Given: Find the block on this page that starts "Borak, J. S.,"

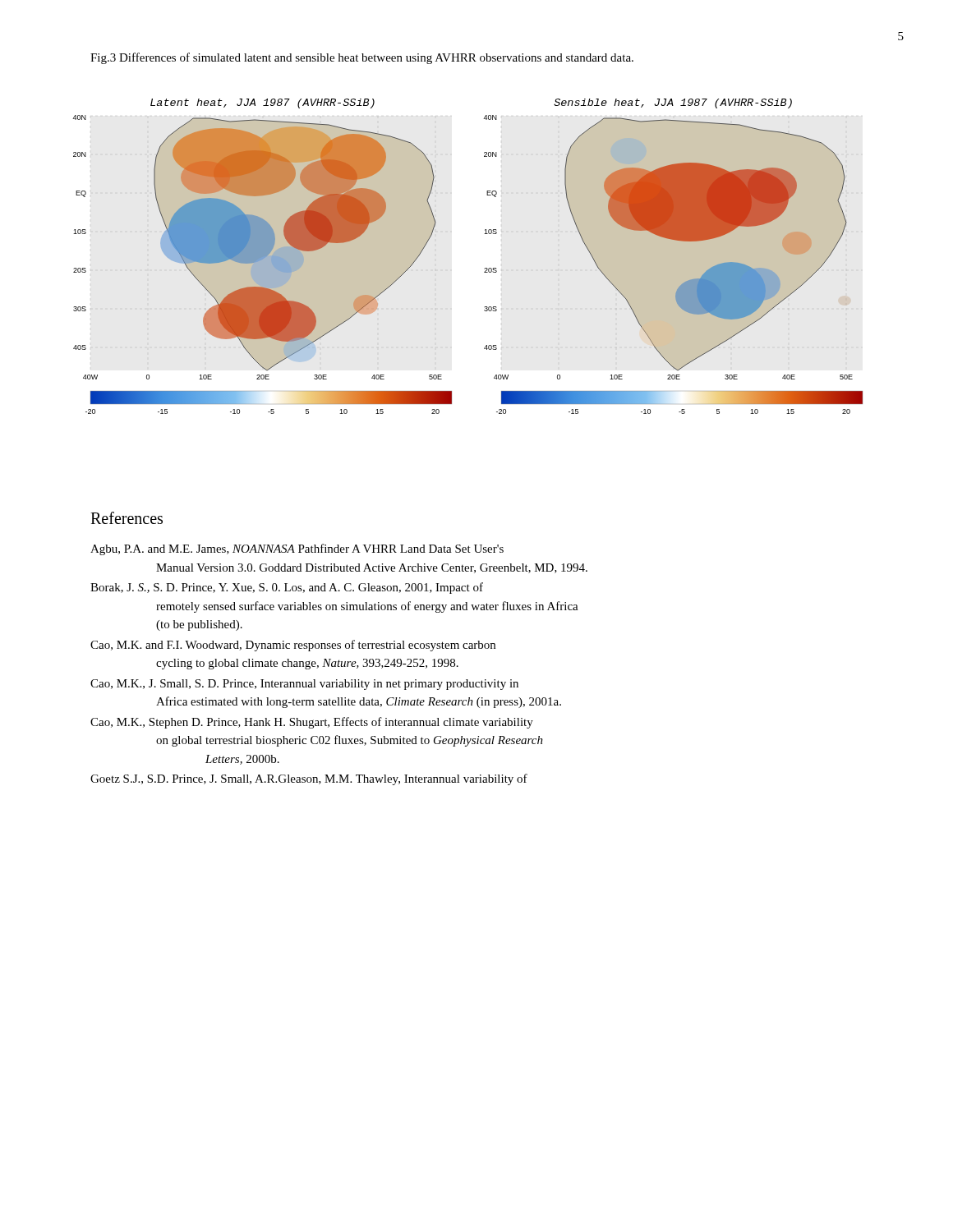Looking at the screenshot, I should pos(448,607).
